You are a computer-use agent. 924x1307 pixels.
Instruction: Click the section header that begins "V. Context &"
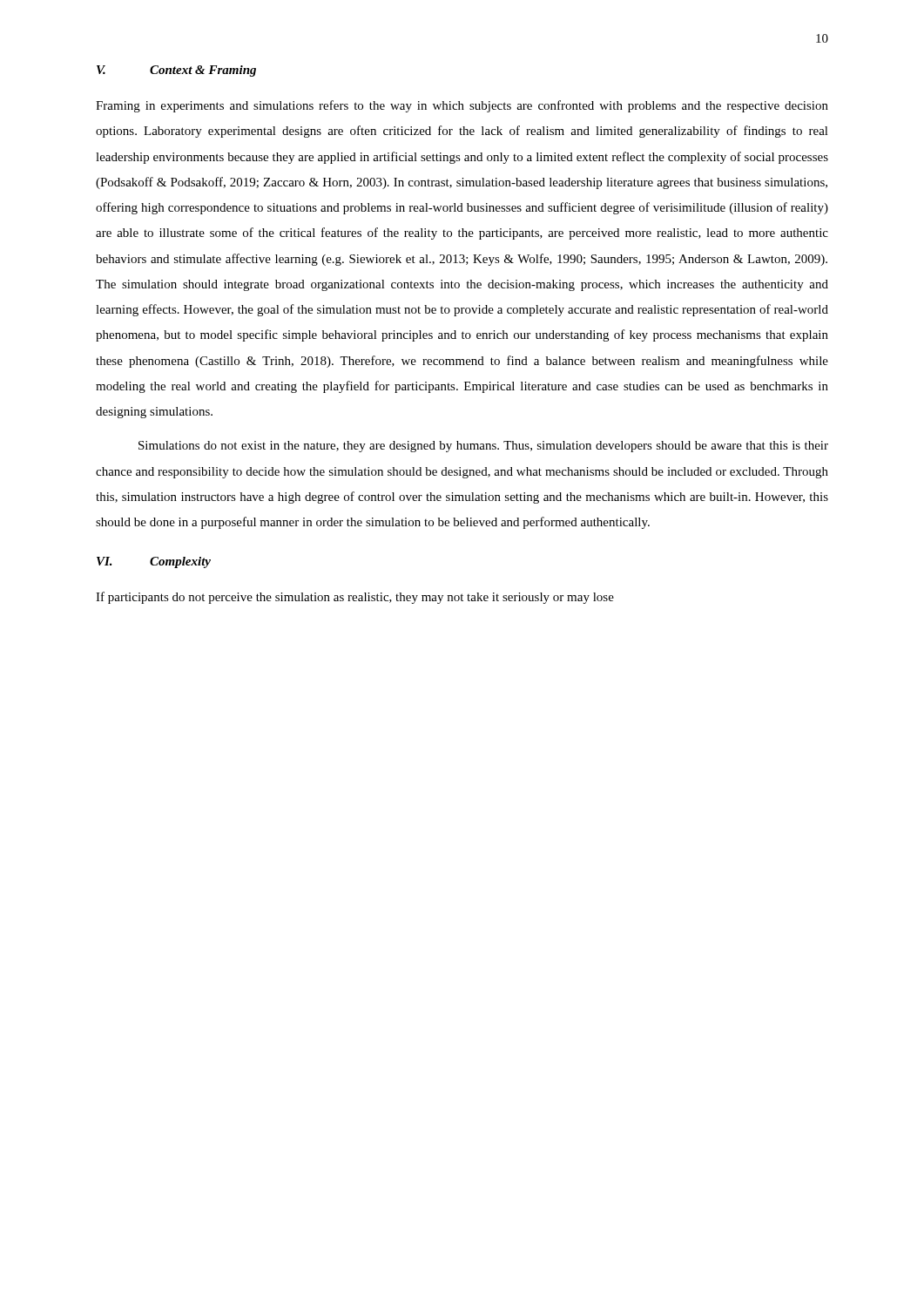click(x=176, y=70)
